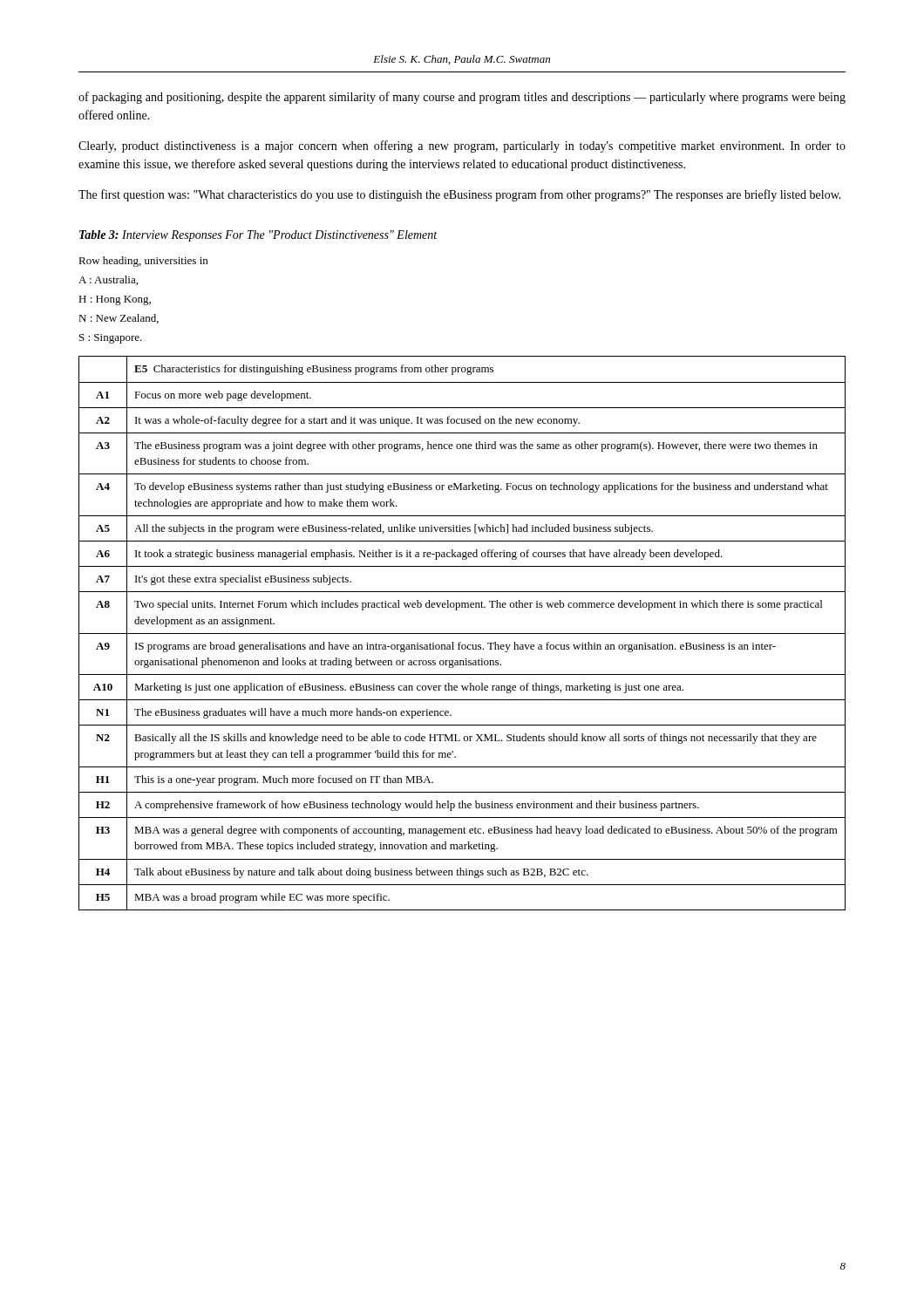The image size is (924, 1308).
Task: Select the text block starting "A : Australia,"
Action: (109, 280)
